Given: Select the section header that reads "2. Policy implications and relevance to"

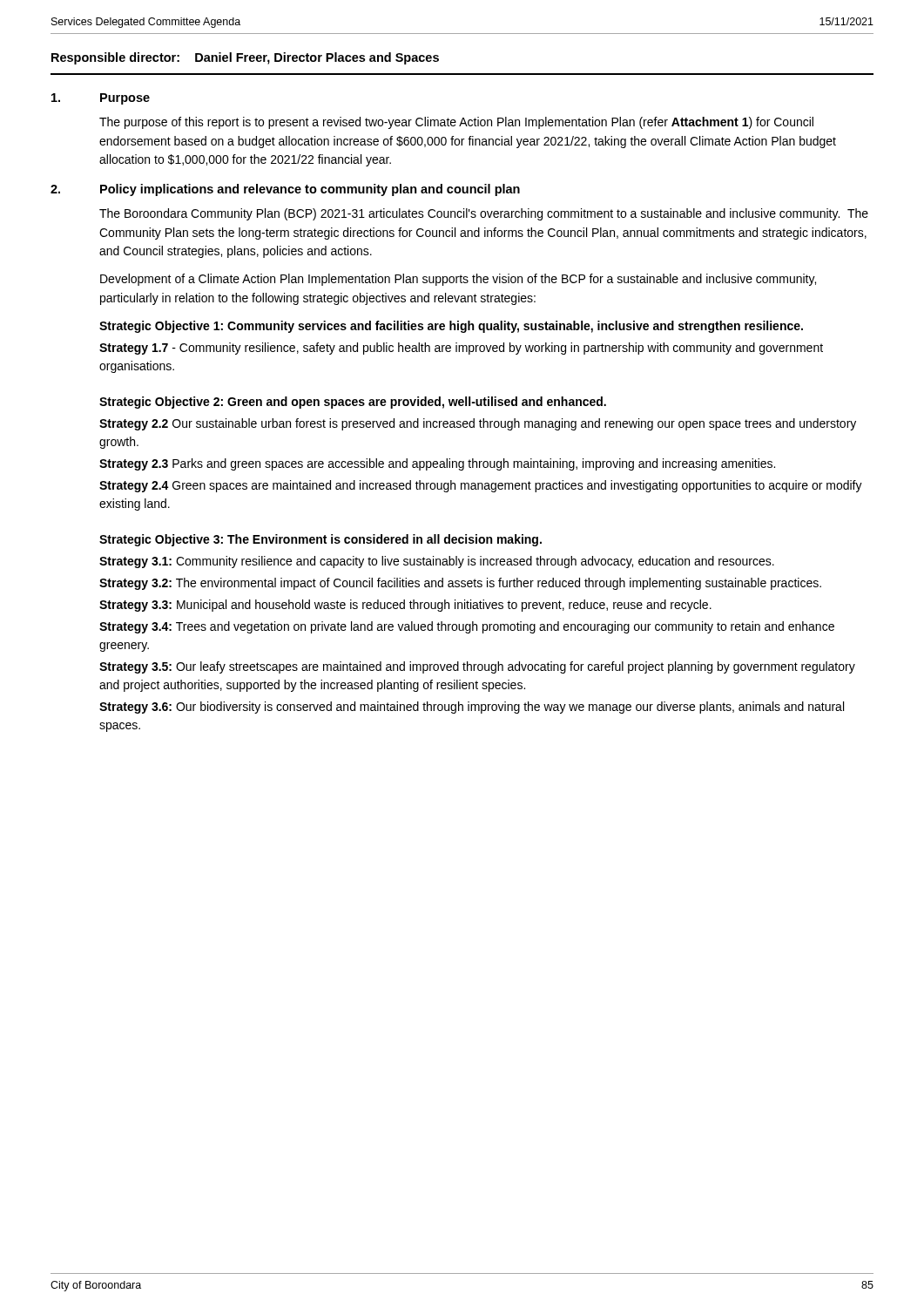Looking at the screenshot, I should [x=285, y=189].
